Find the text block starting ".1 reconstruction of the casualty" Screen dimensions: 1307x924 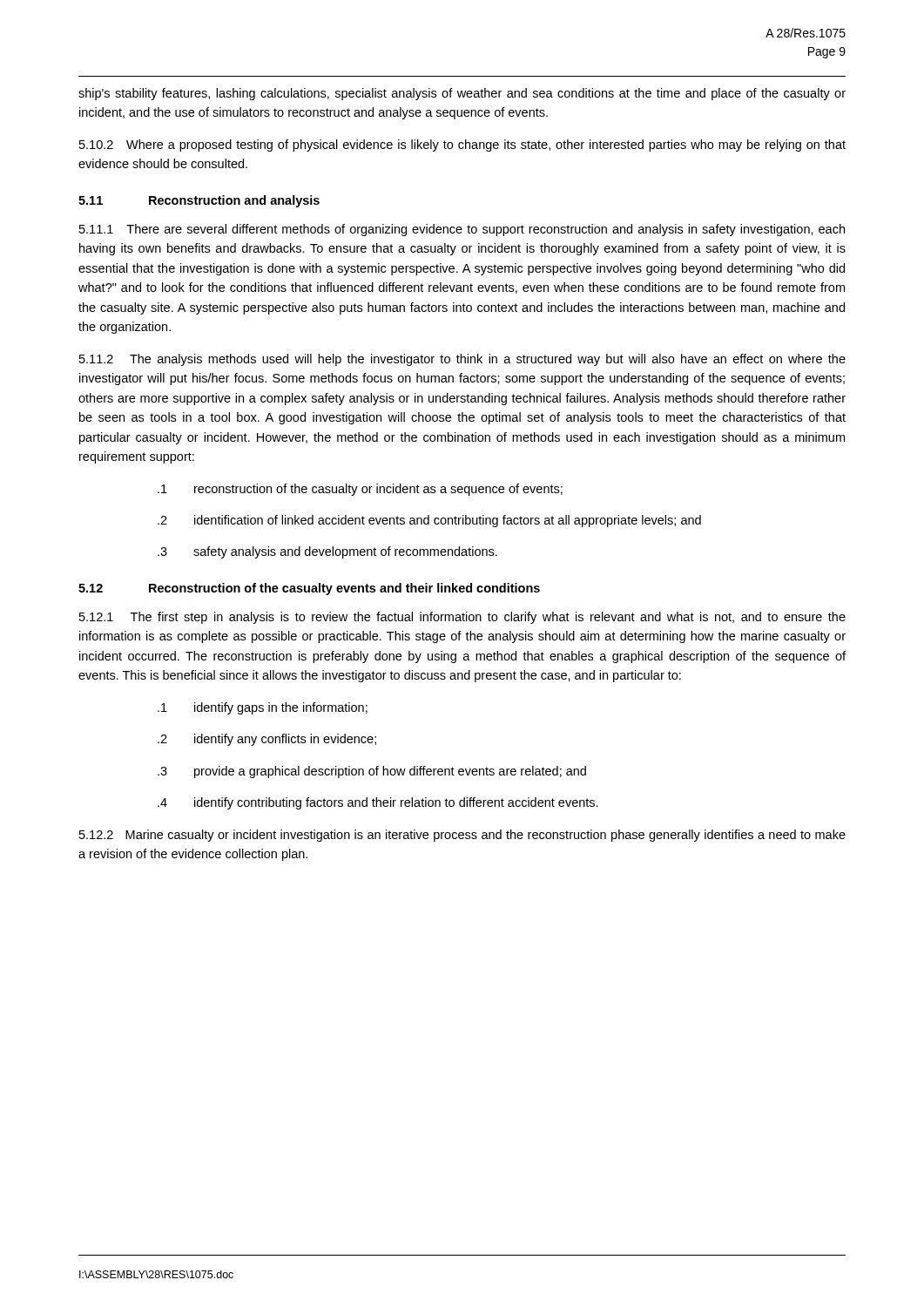pyautogui.click(x=501, y=489)
